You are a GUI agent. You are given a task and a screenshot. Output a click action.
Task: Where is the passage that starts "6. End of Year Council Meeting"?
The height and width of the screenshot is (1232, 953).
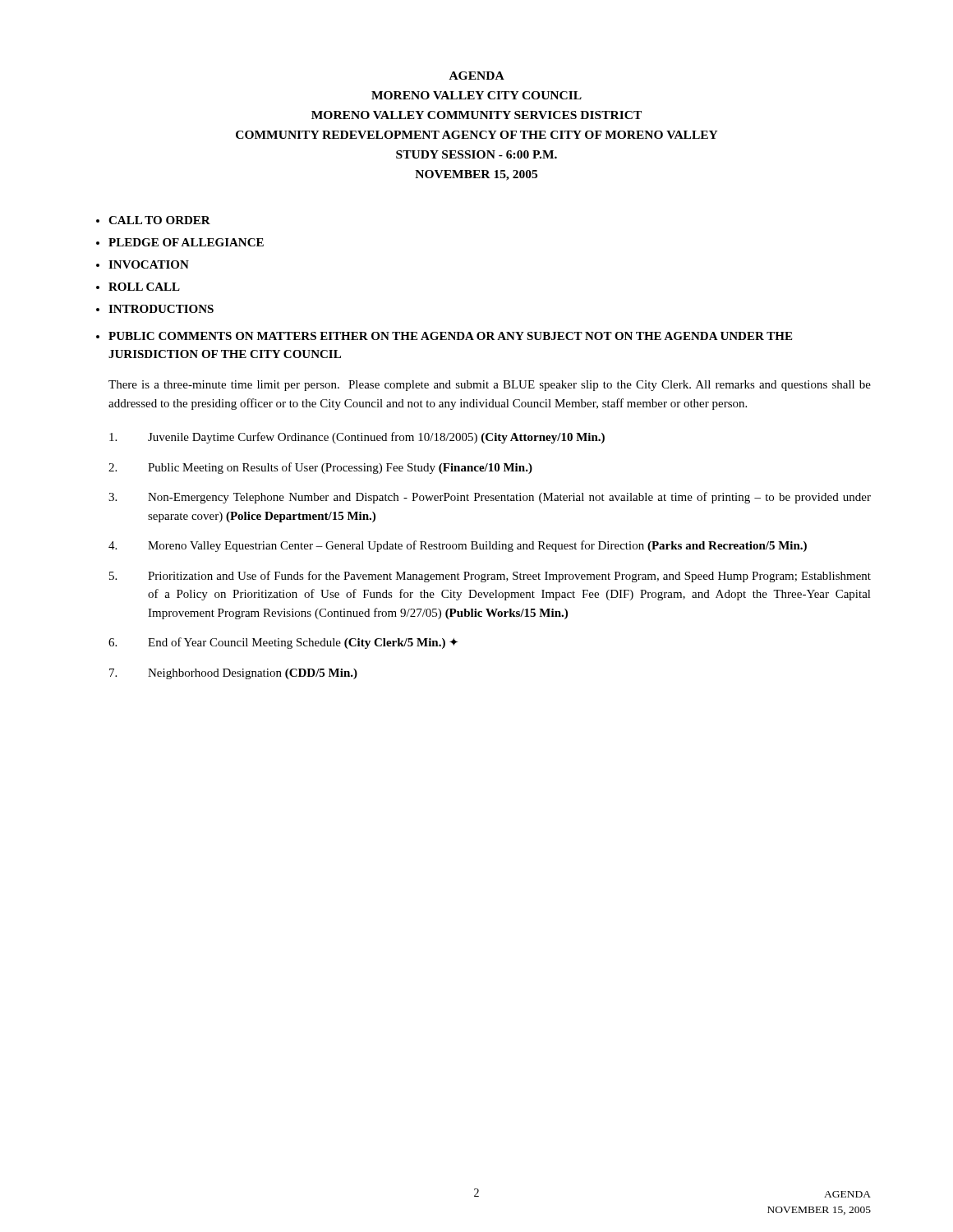283,643
